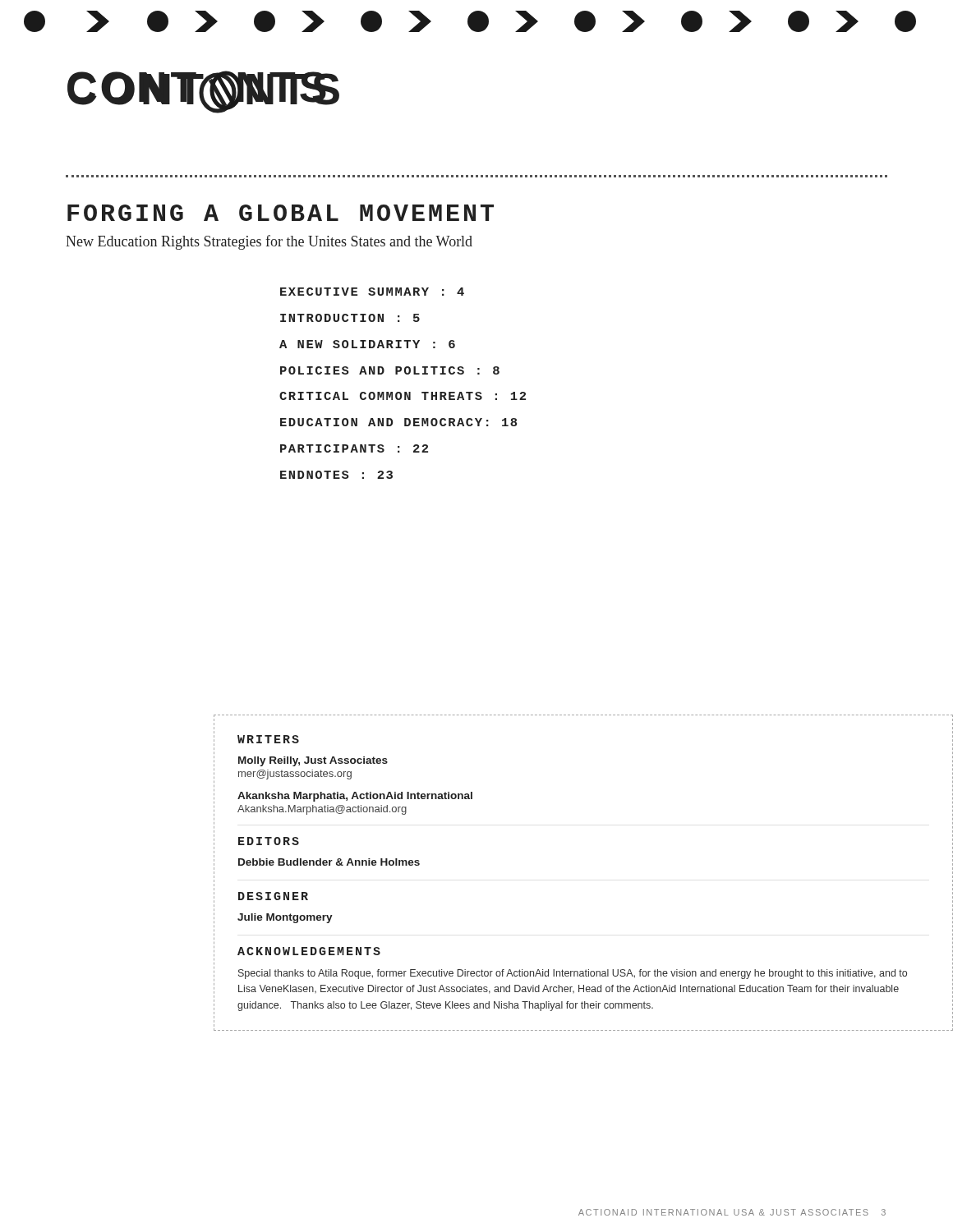This screenshot has height=1232, width=953.
Task: Find the text containing "Debbie Budlender & Annie Holmes"
Action: pyautogui.click(x=329, y=862)
